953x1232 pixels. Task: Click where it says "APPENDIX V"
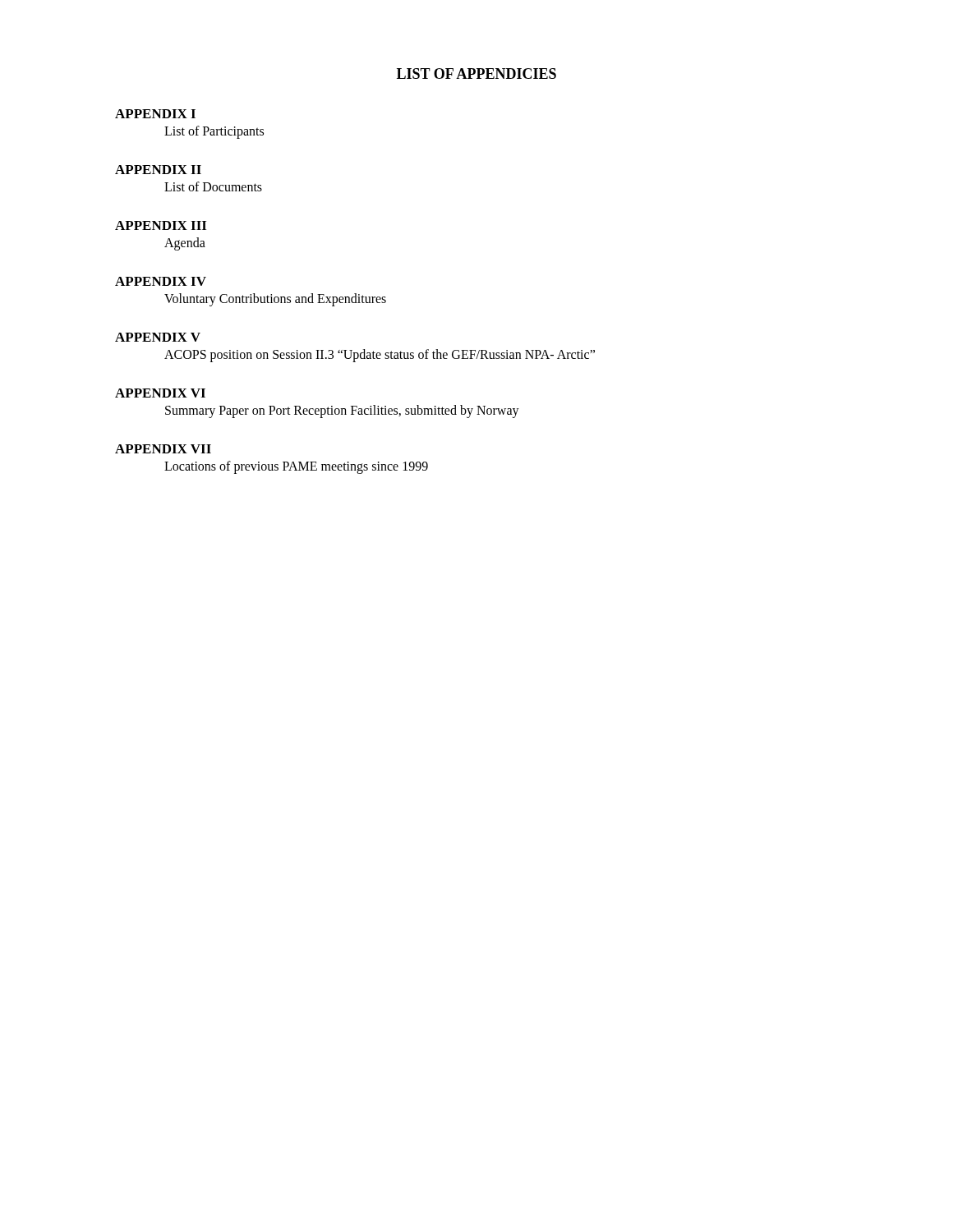(158, 337)
